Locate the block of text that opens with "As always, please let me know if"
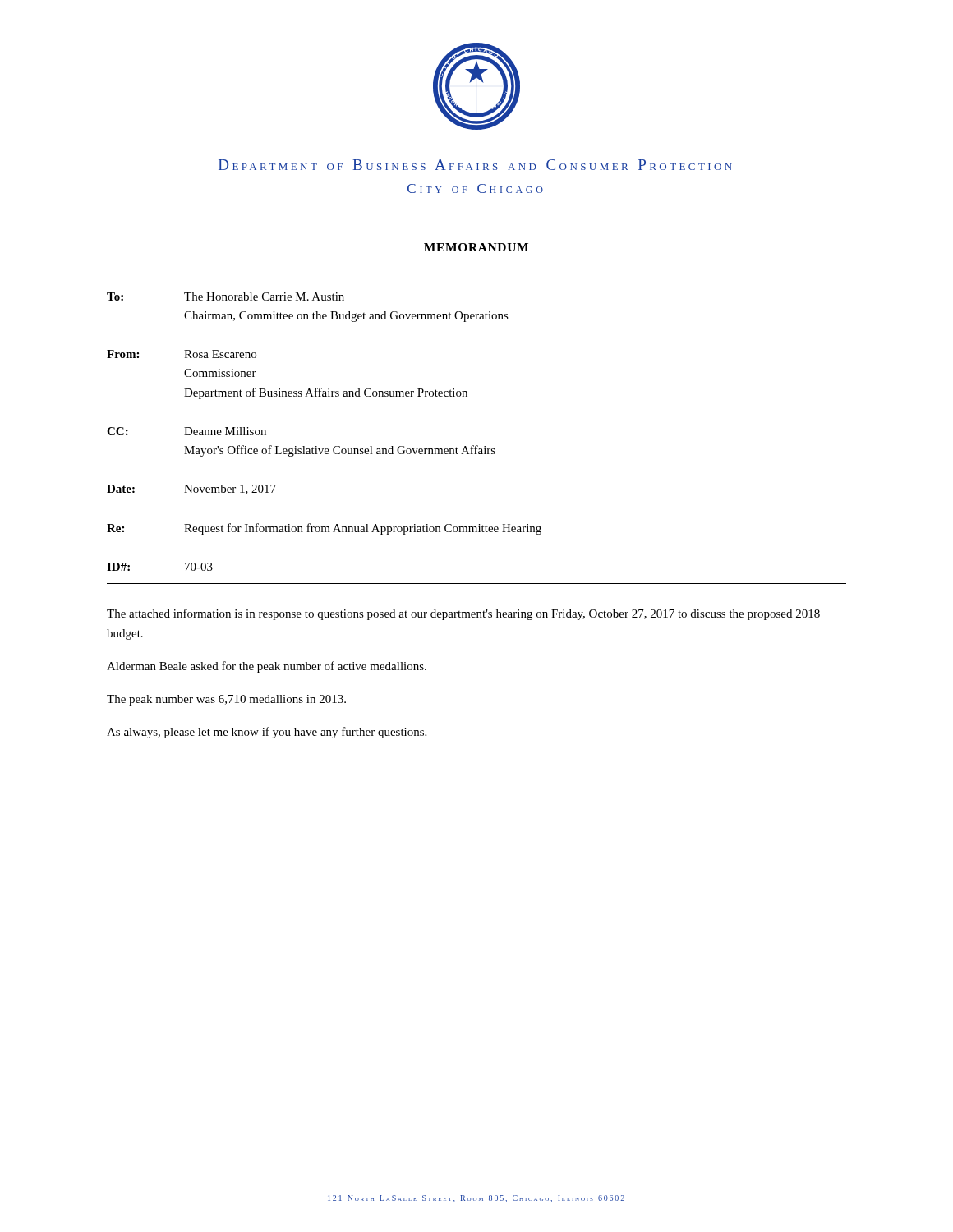 tap(267, 733)
